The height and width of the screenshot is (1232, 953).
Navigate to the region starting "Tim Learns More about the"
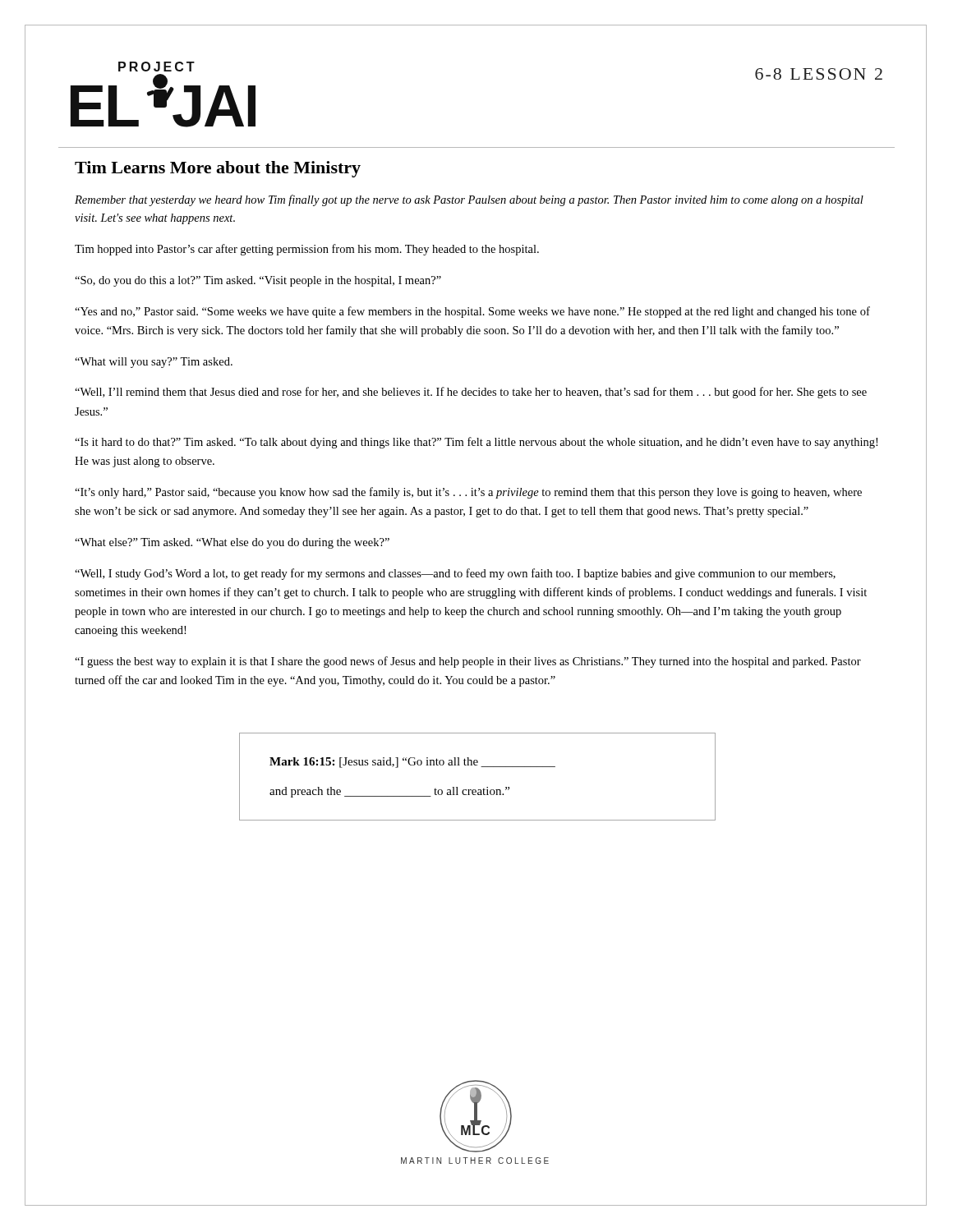[218, 169]
